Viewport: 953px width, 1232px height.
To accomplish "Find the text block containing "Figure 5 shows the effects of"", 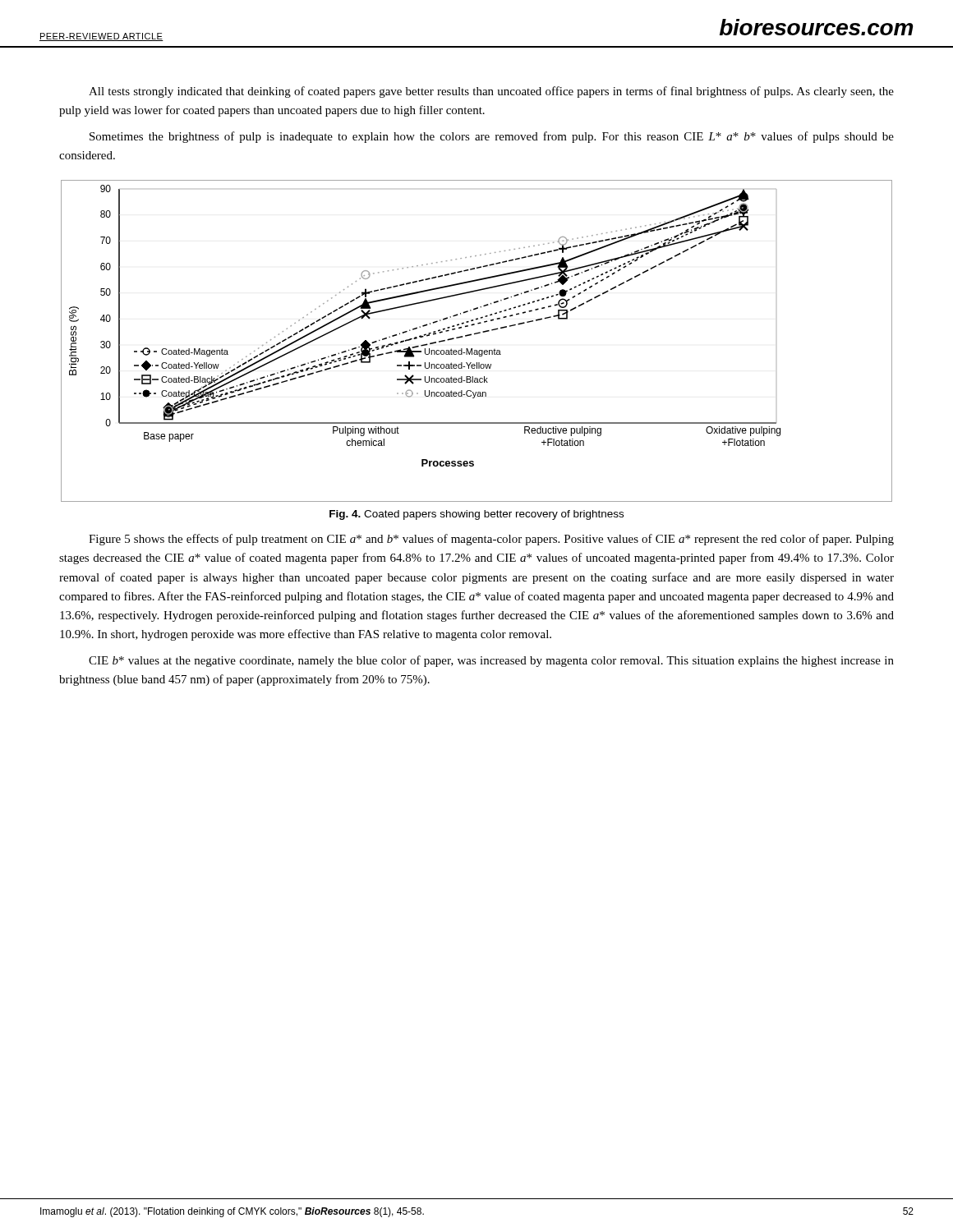I will click(x=476, y=609).
